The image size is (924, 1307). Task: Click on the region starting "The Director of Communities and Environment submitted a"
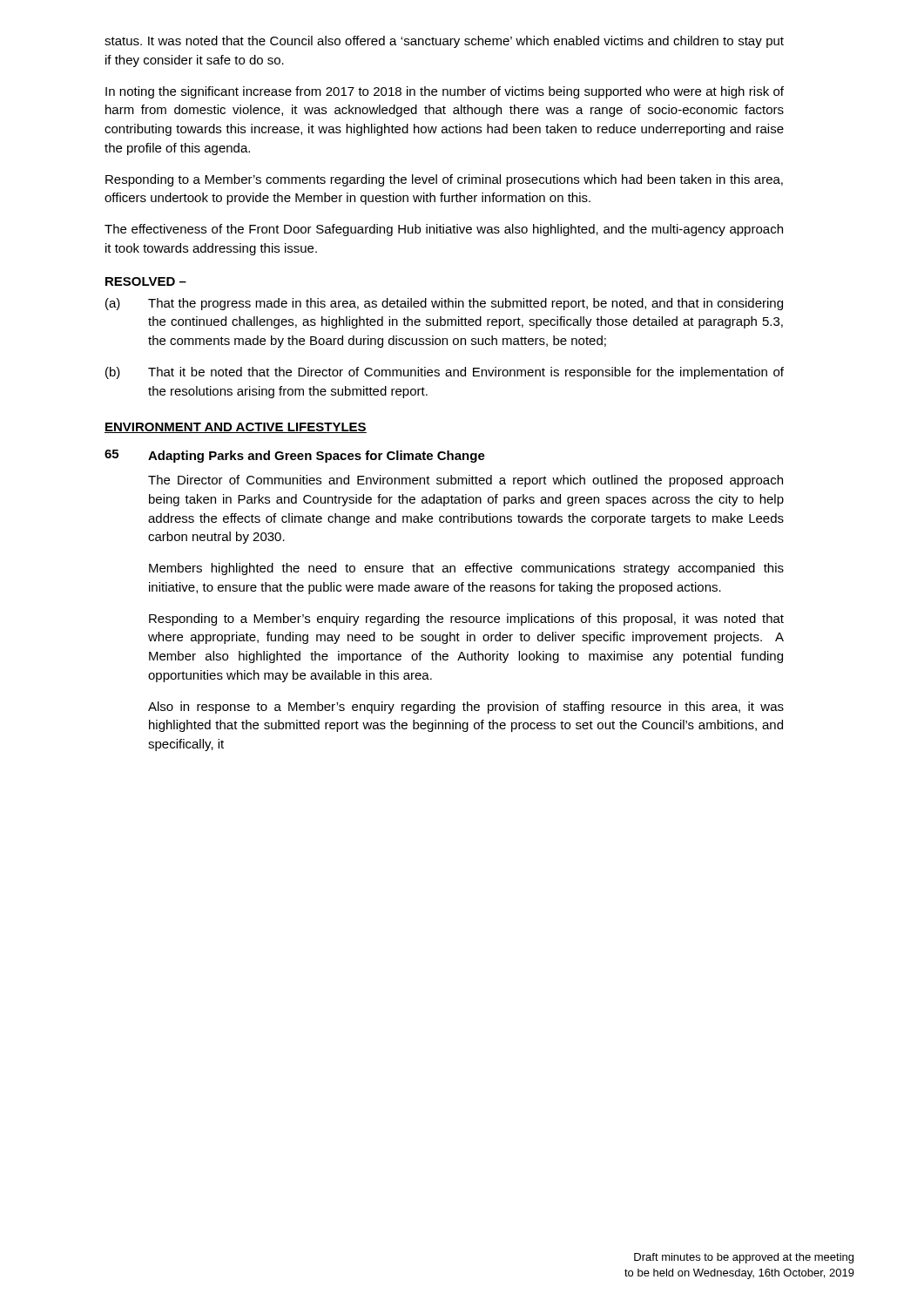[466, 508]
